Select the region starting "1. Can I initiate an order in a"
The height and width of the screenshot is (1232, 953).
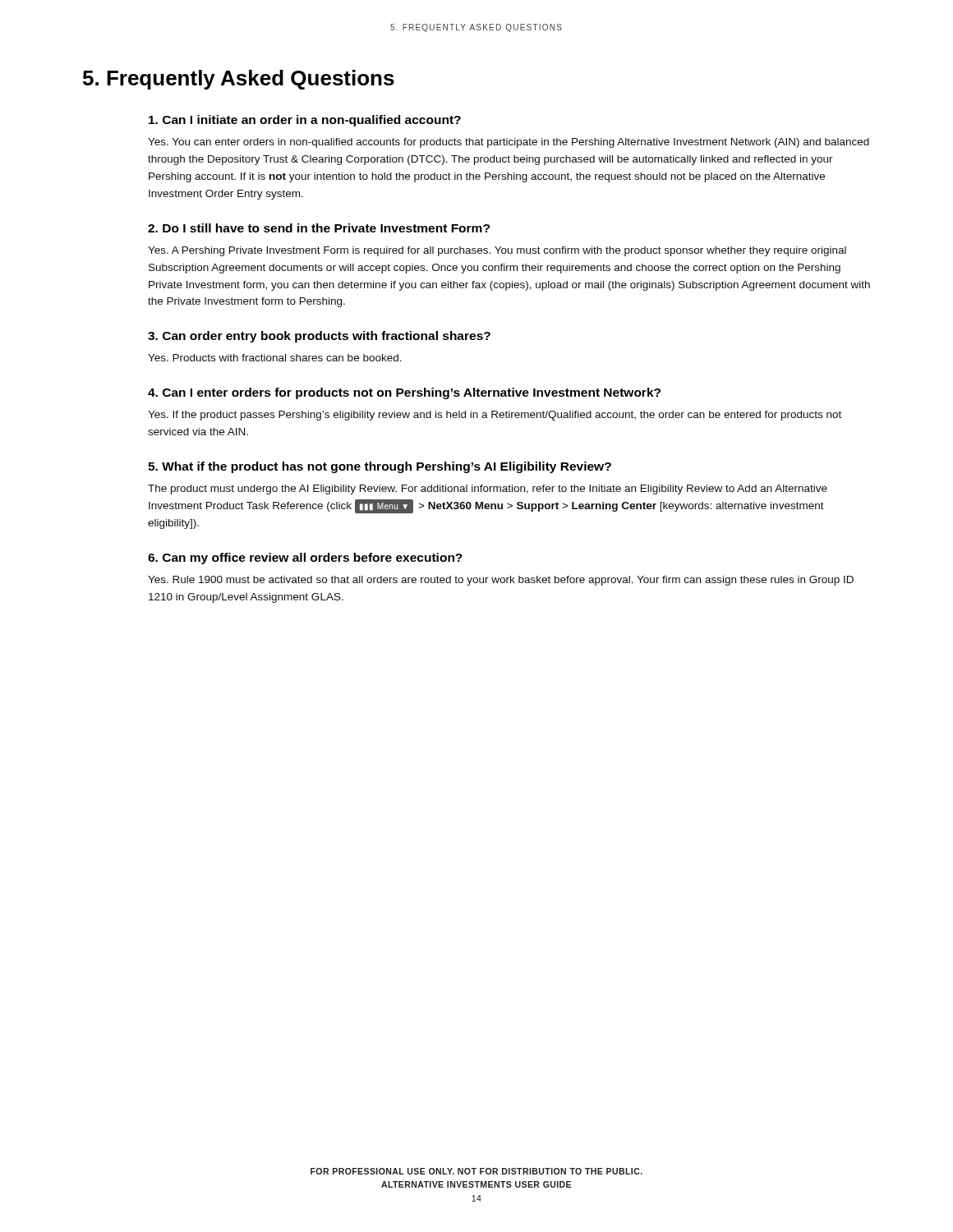pos(305,120)
